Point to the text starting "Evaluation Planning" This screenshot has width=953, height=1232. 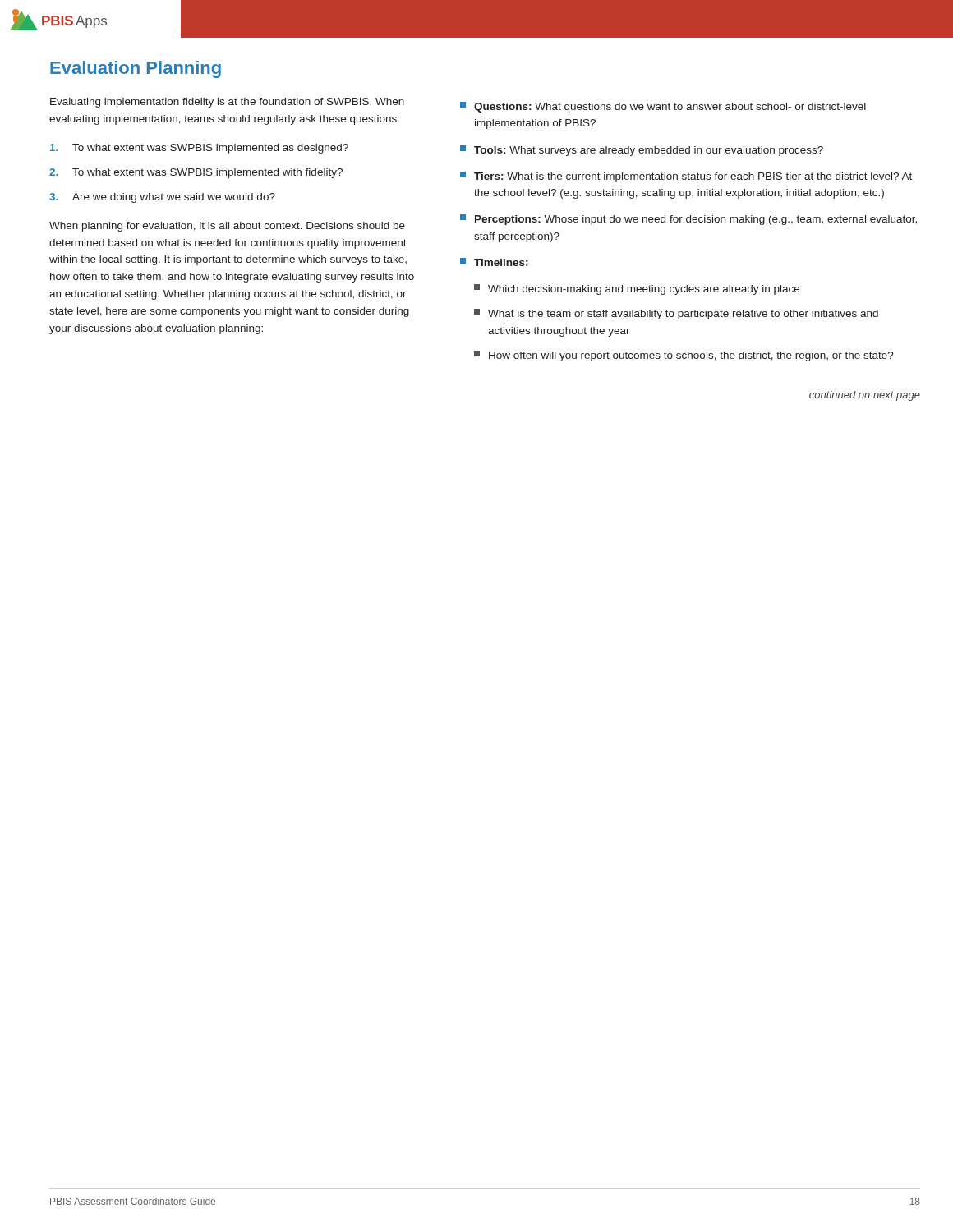coord(136,68)
